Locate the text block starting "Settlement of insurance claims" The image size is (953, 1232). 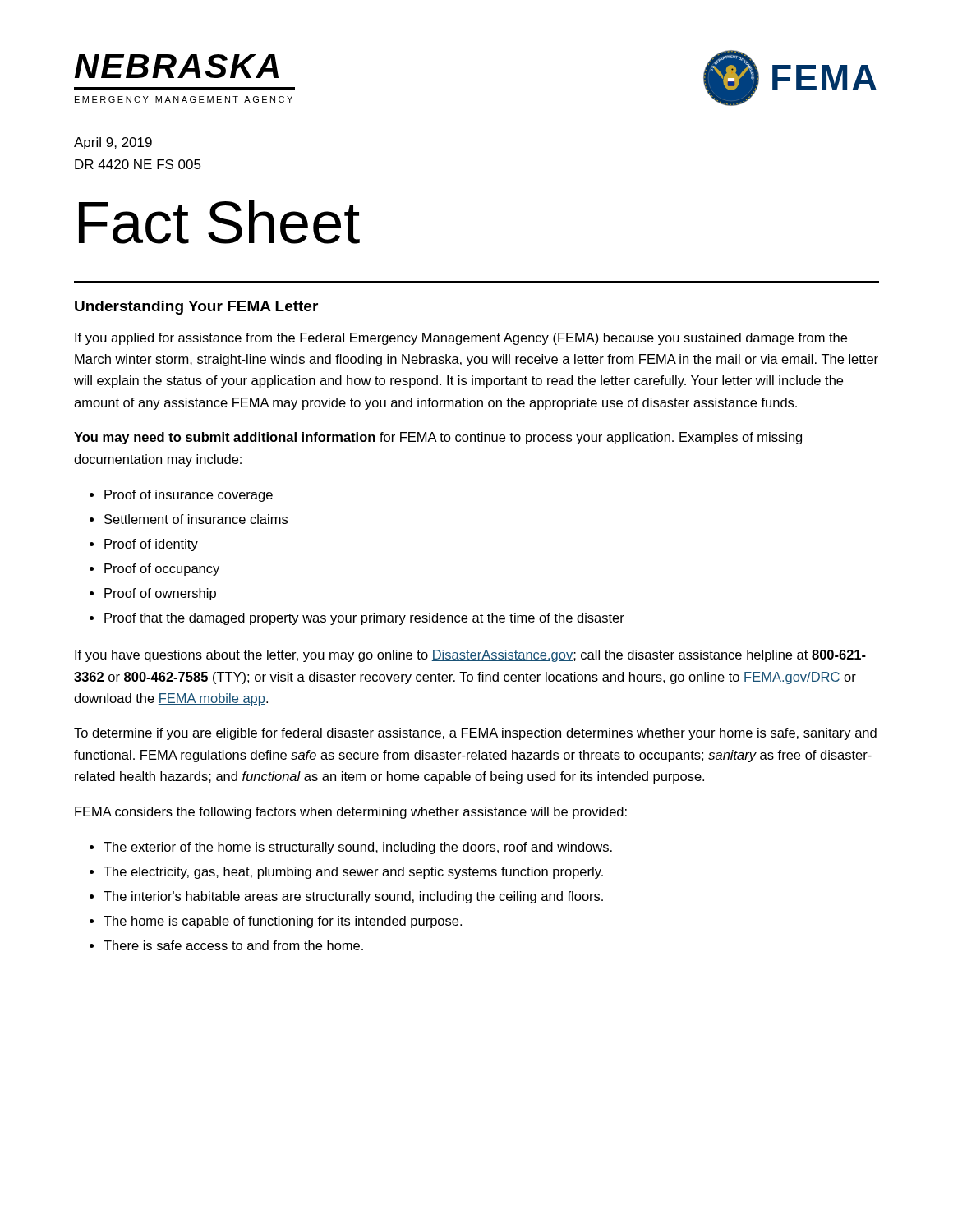196,519
